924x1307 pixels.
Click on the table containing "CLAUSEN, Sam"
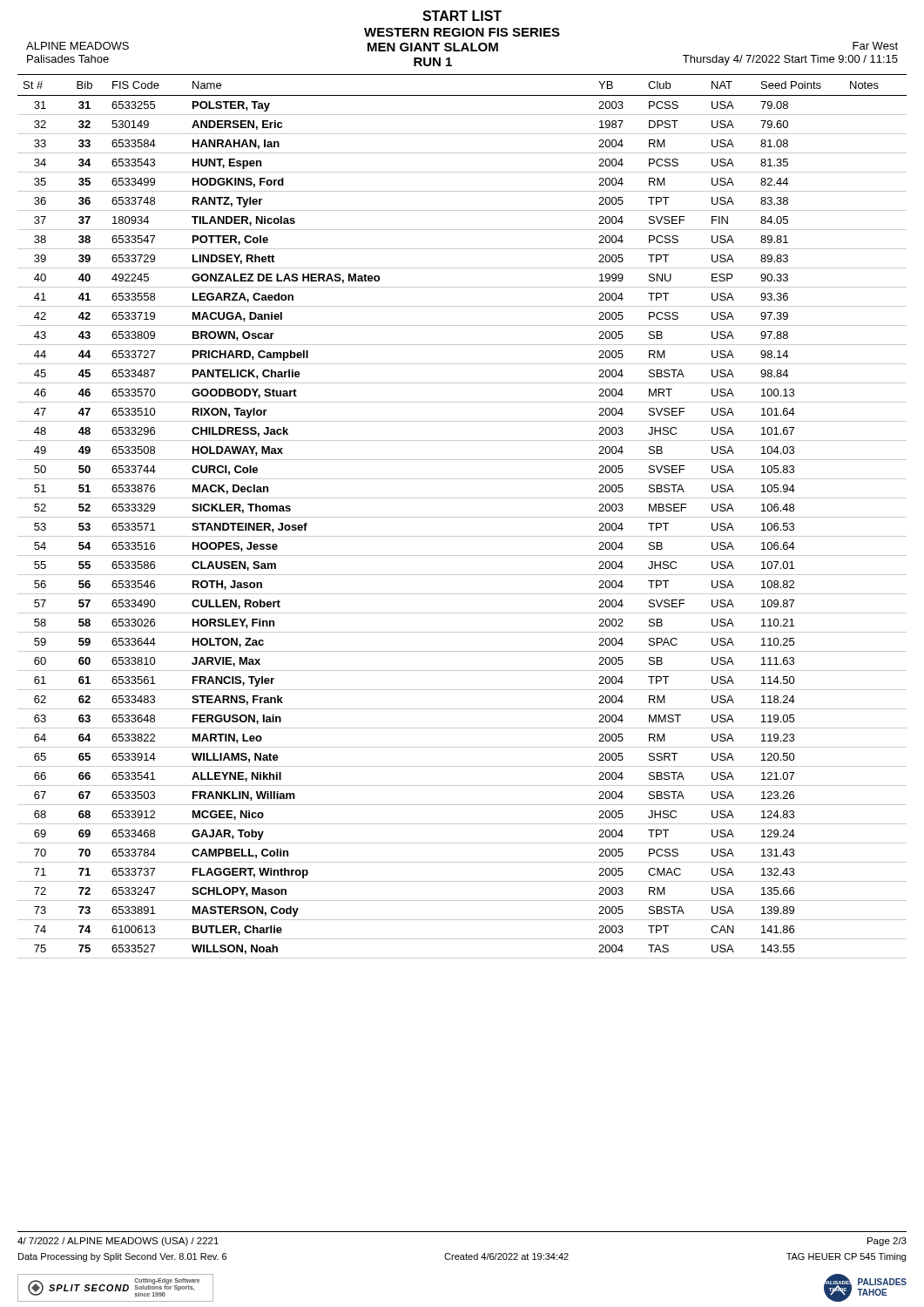(462, 516)
